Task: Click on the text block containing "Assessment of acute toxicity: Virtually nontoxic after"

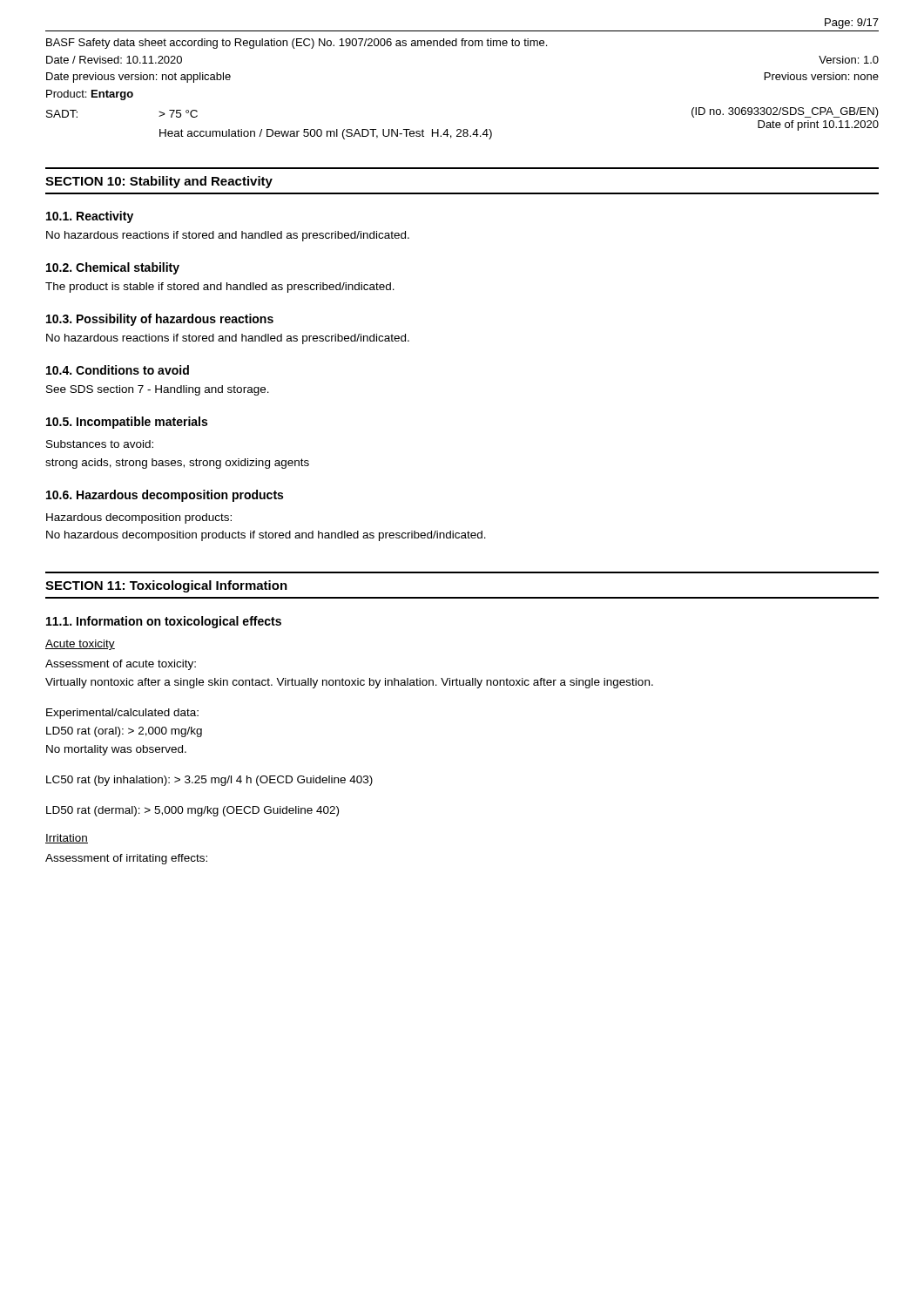Action: pos(350,673)
